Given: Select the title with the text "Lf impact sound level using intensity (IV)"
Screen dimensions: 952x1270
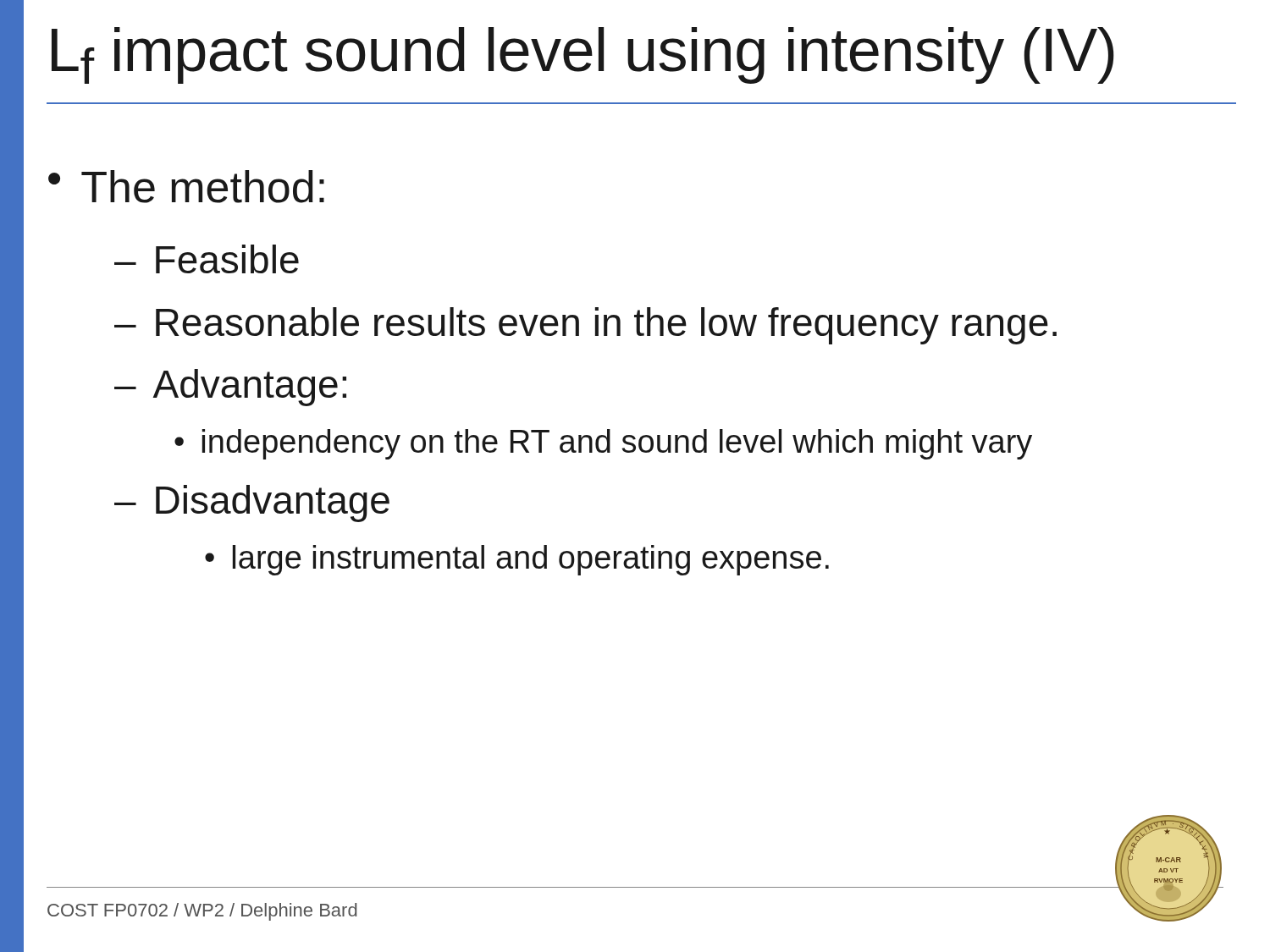Looking at the screenshot, I should tap(641, 60).
